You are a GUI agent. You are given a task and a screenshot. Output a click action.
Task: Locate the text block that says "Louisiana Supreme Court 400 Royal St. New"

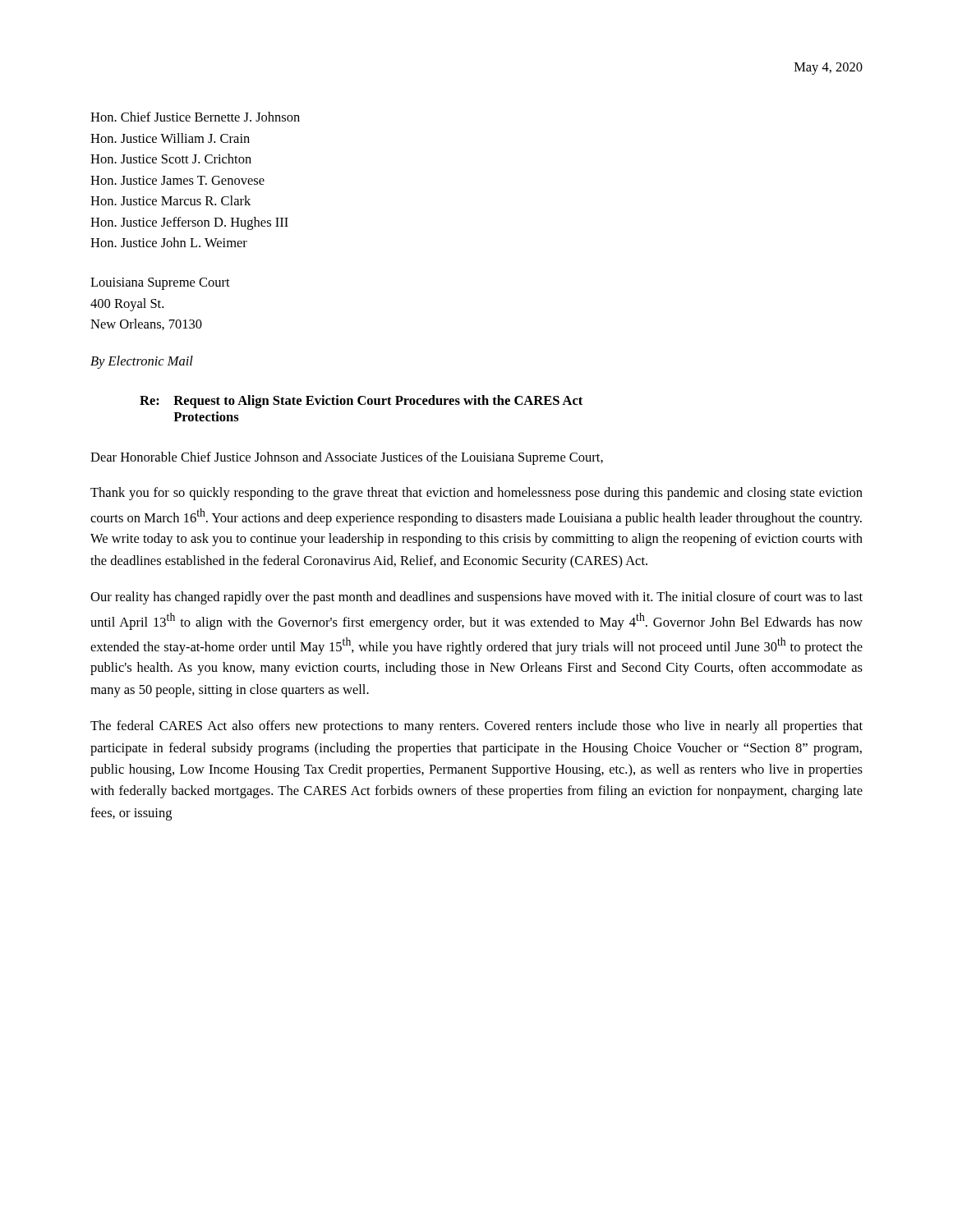pos(160,303)
